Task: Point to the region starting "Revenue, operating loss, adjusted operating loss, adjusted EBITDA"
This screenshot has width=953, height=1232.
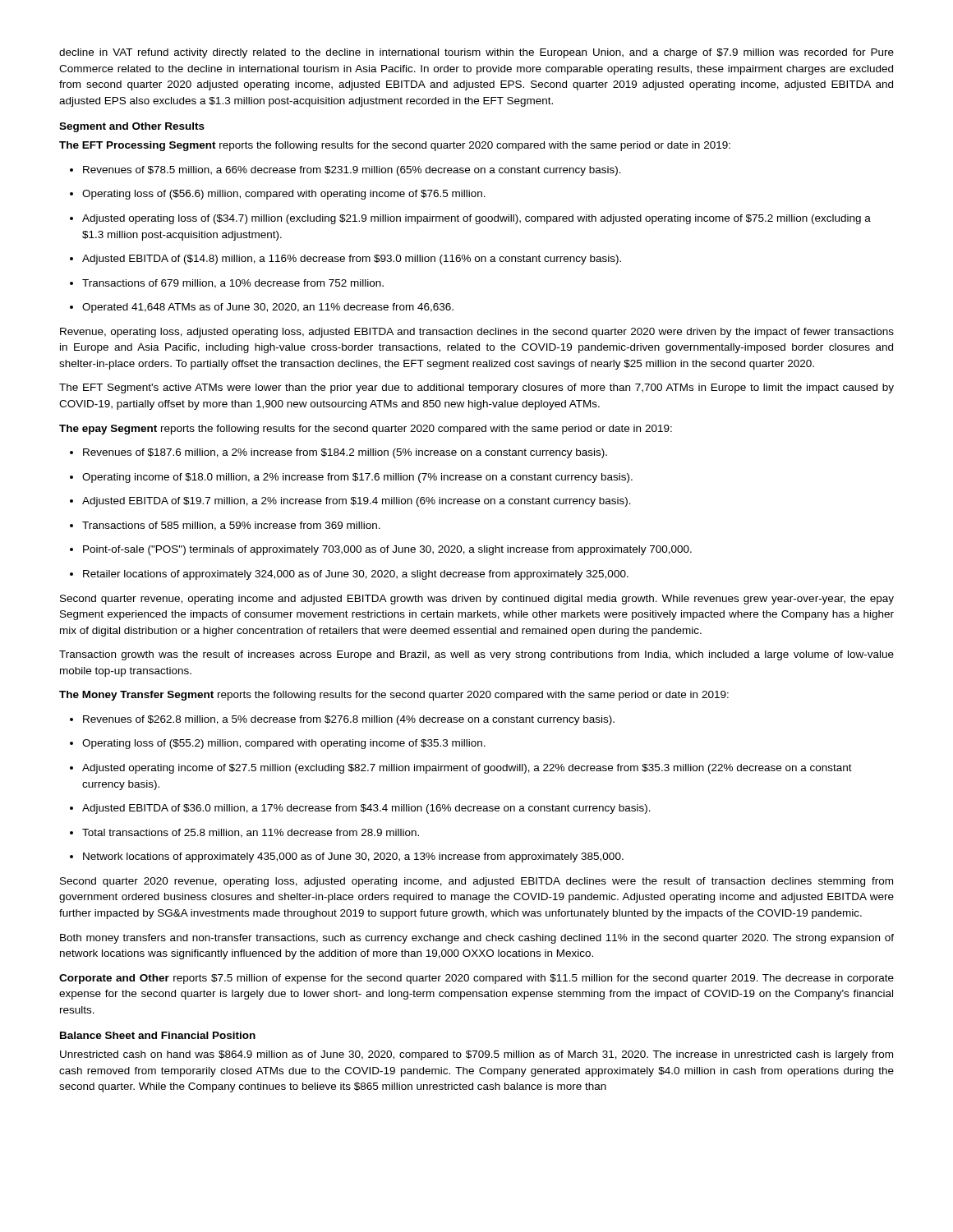Action: [x=476, y=347]
